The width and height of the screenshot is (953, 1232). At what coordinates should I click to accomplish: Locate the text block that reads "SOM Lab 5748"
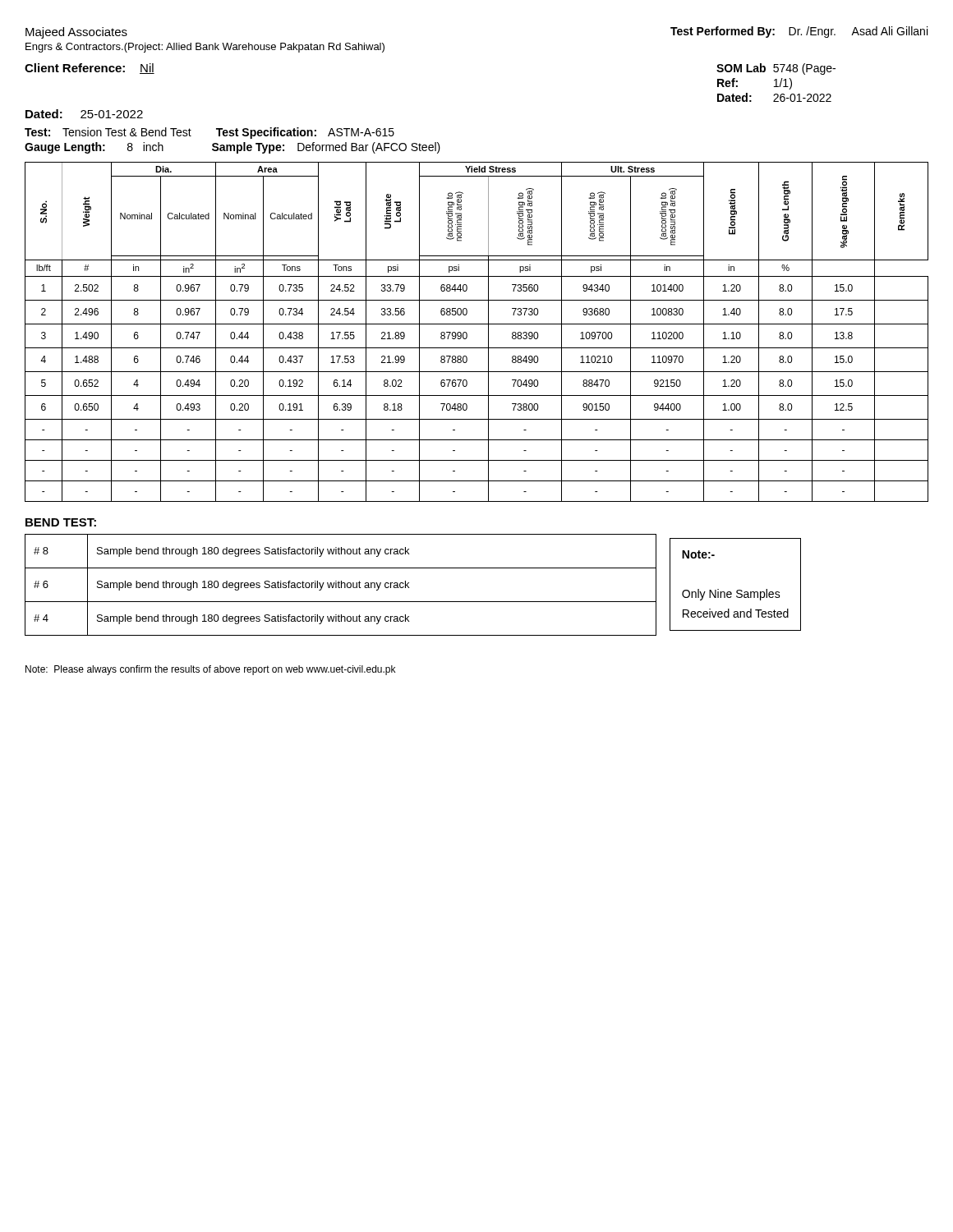coord(778,83)
